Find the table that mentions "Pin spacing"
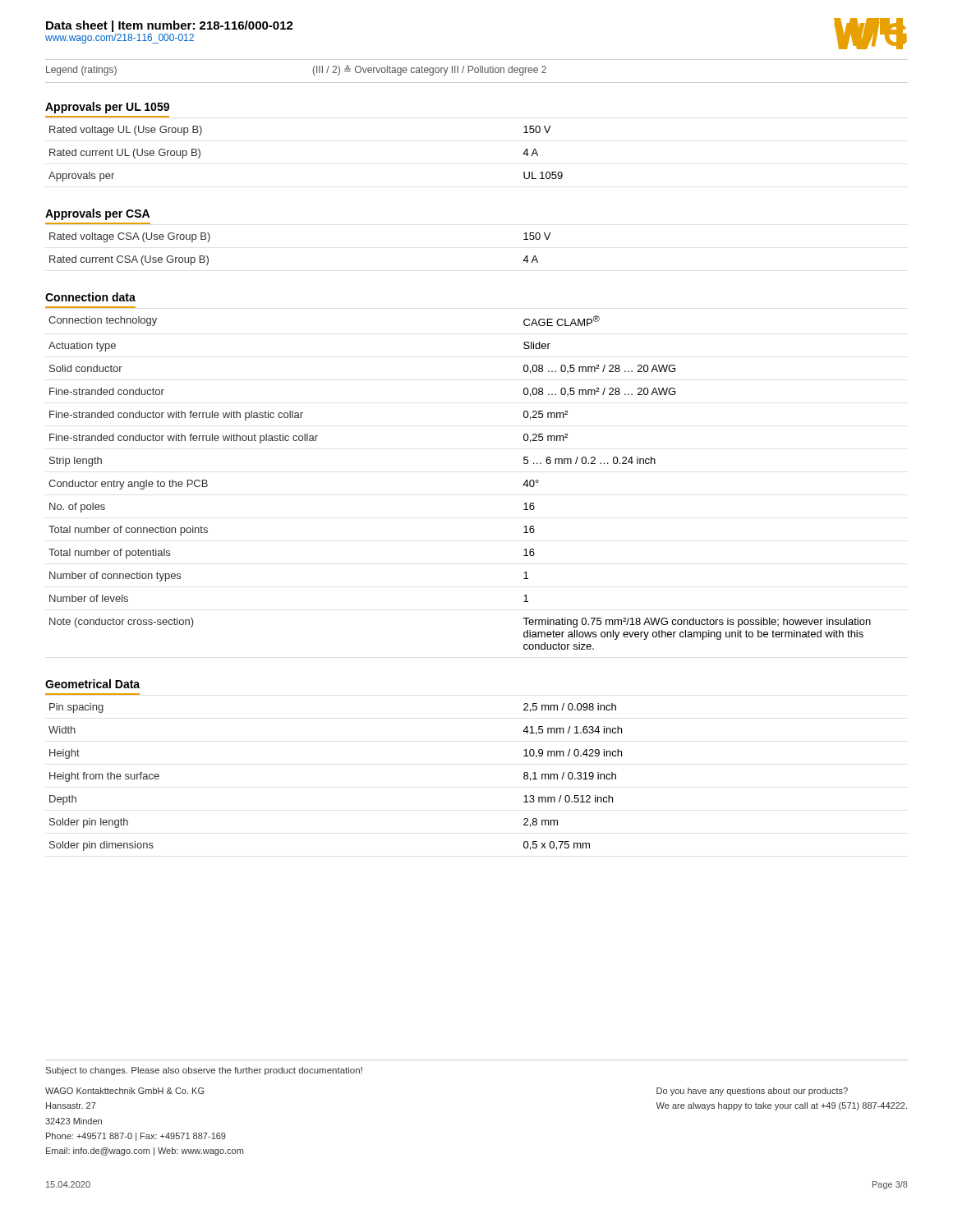 [476, 776]
